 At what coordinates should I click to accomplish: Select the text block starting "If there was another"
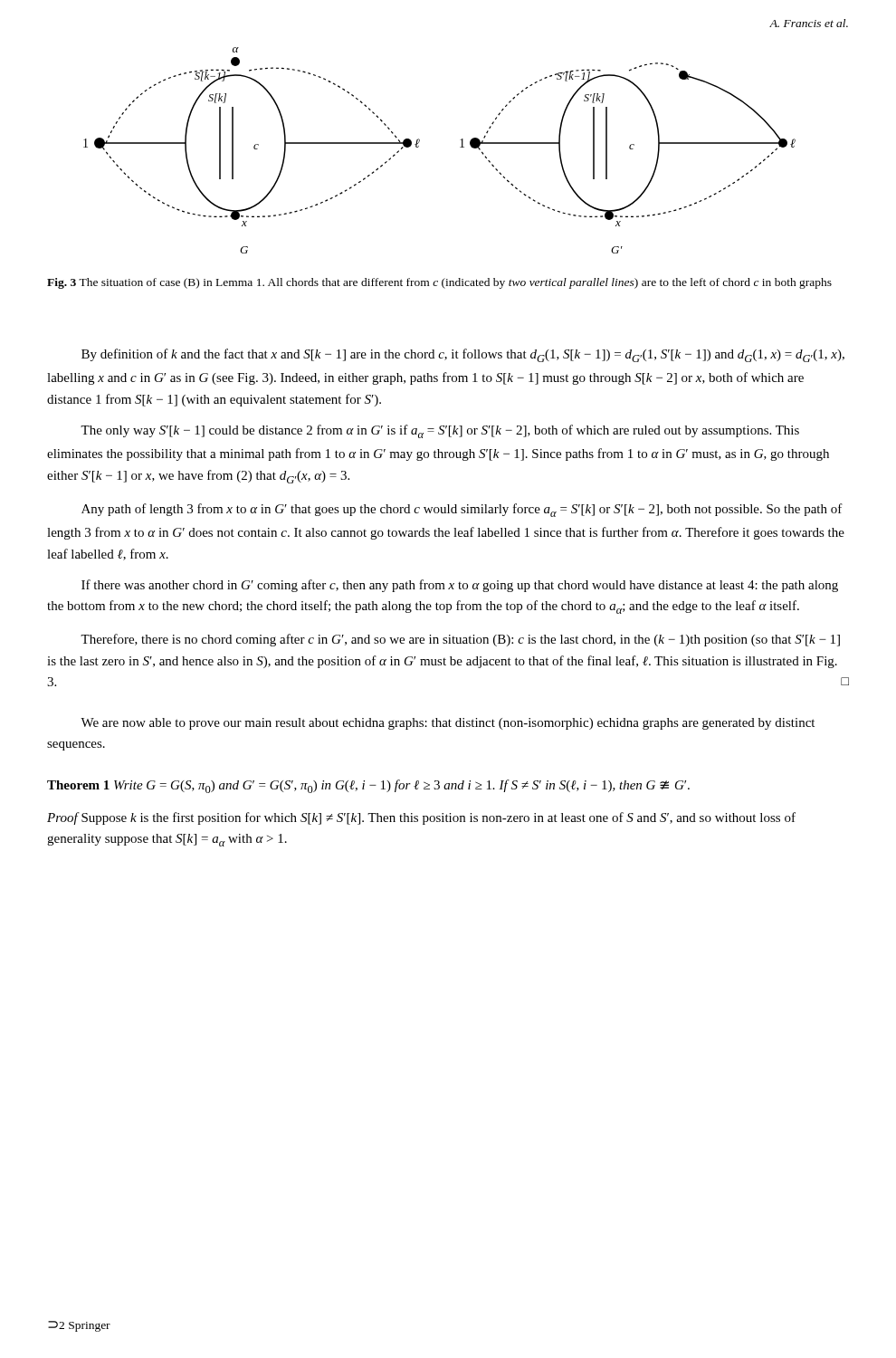(x=443, y=597)
